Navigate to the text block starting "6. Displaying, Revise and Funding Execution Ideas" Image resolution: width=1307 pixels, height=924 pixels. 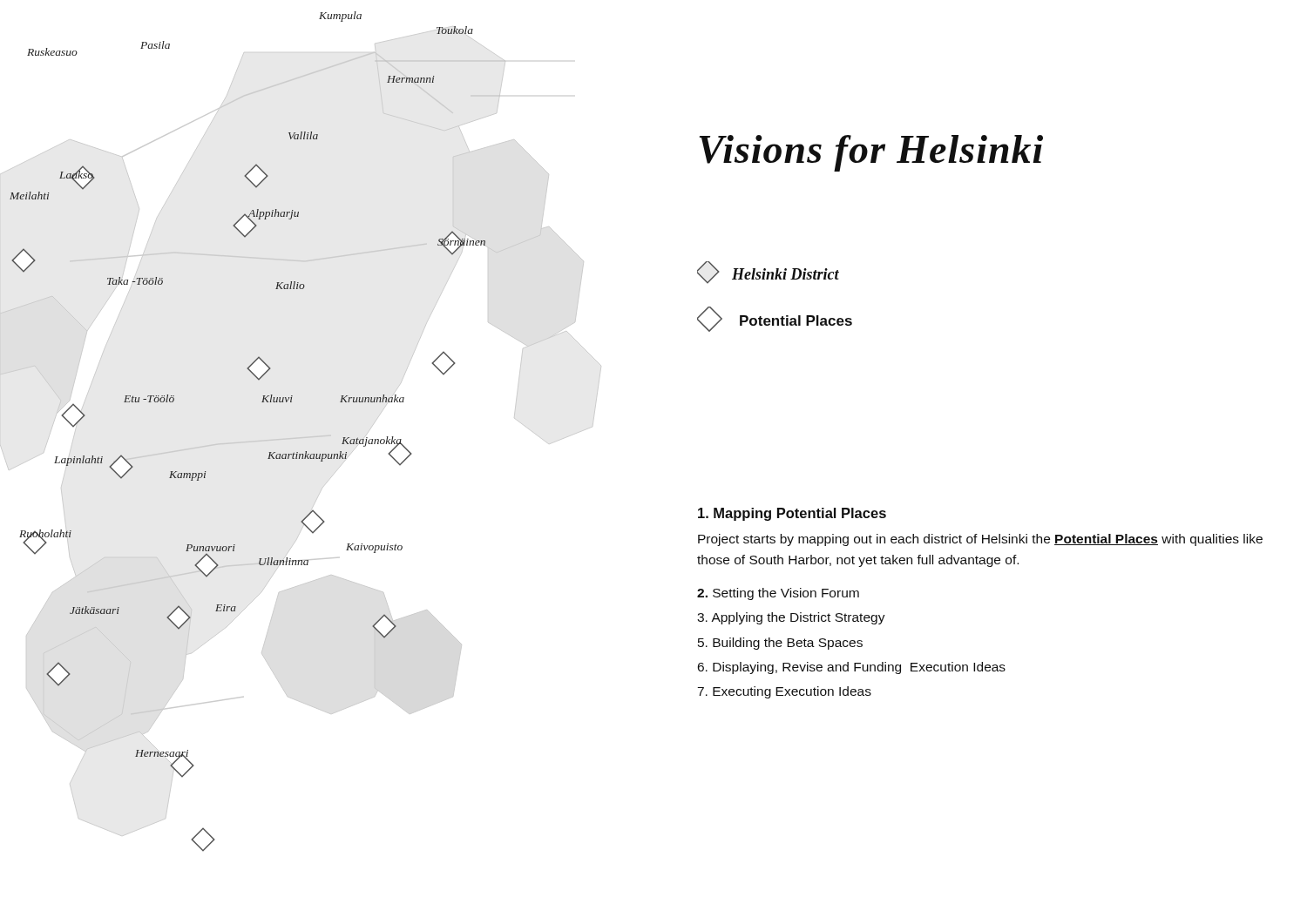pyautogui.click(x=851, y=666)
